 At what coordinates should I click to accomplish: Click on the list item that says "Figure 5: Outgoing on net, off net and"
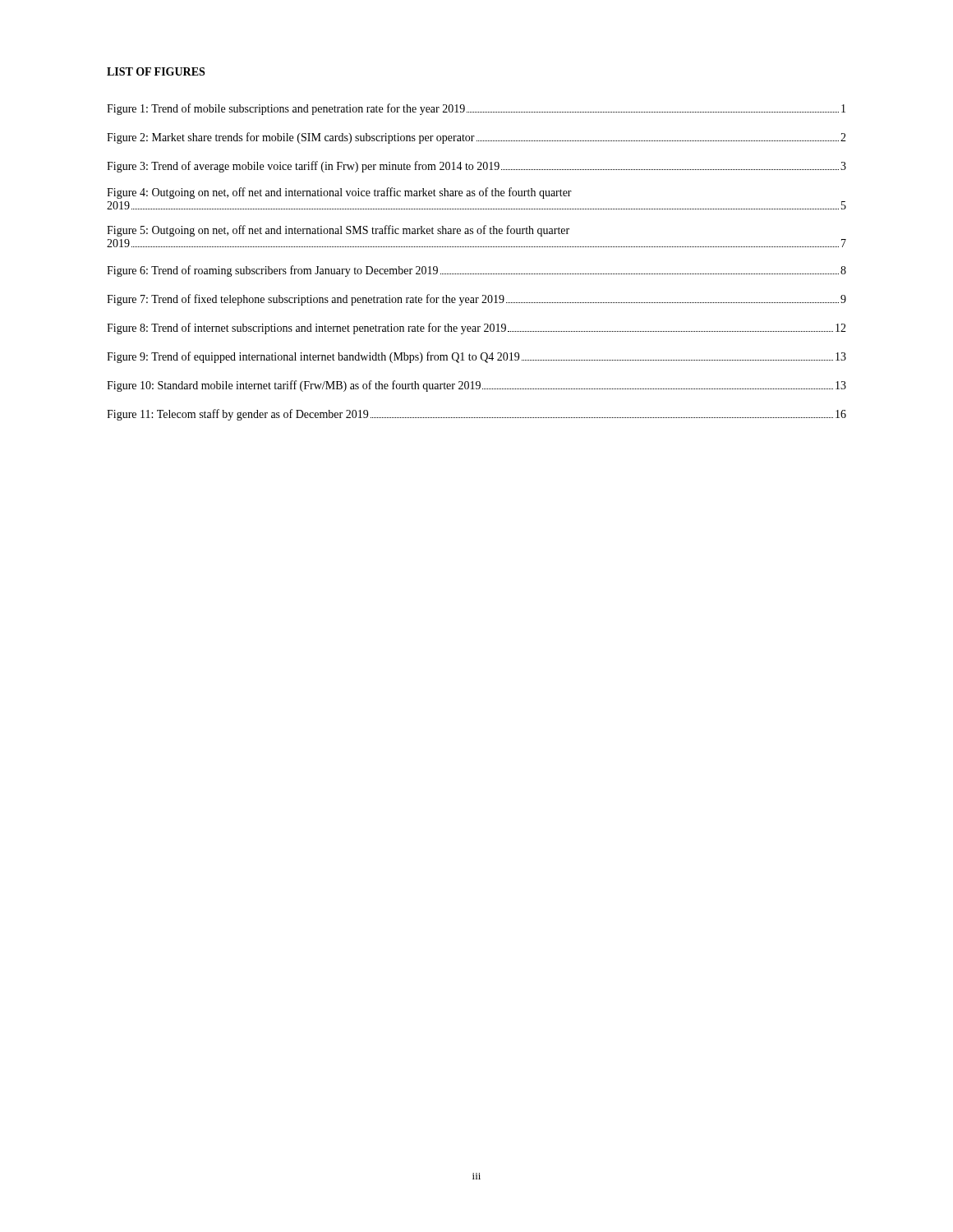338,230
